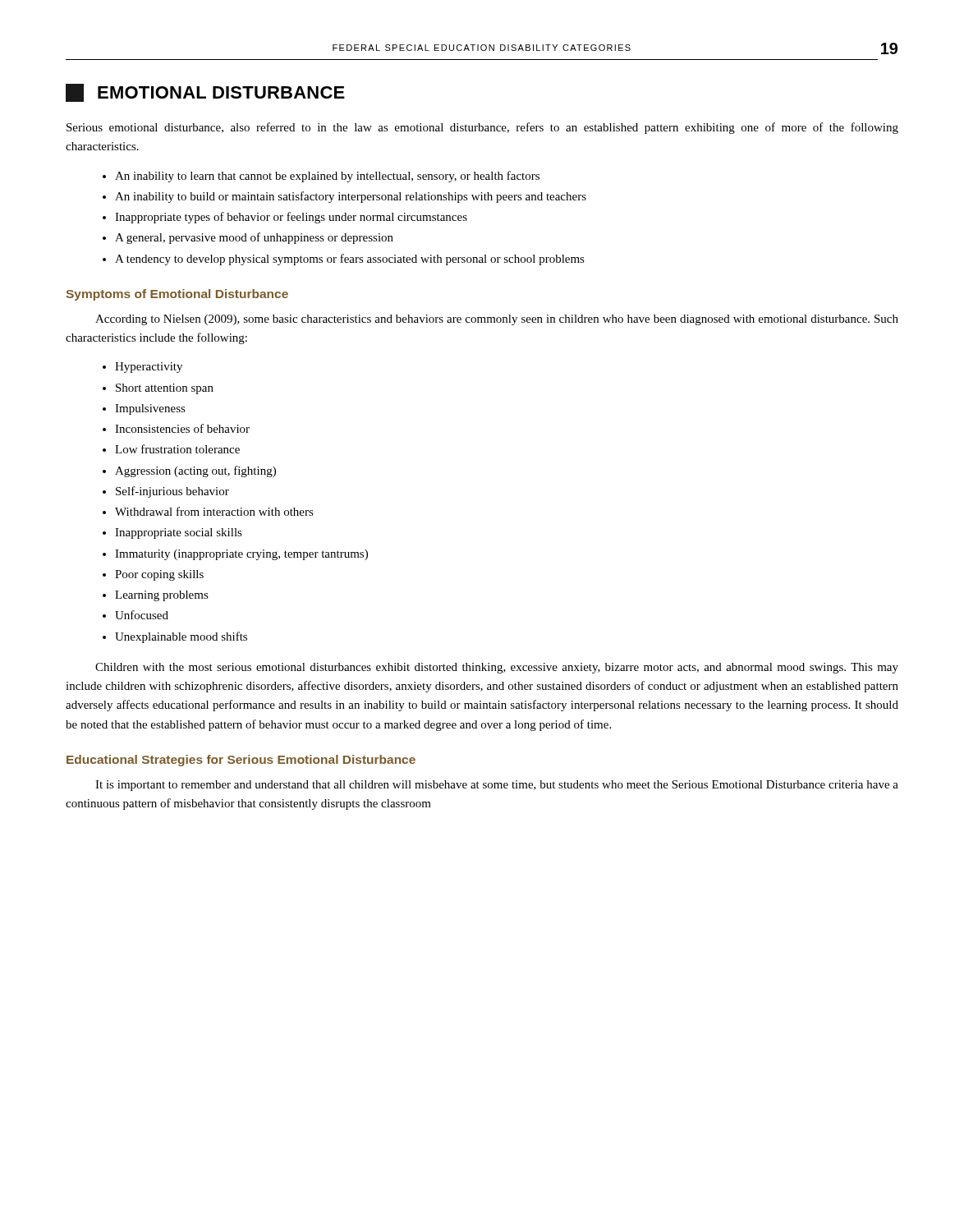The width and height of the screenshot is (964, 1232).
Task: Select the section header containing "Symptoms of Emotional Disturbance"
Action: (x=177, y=293)
